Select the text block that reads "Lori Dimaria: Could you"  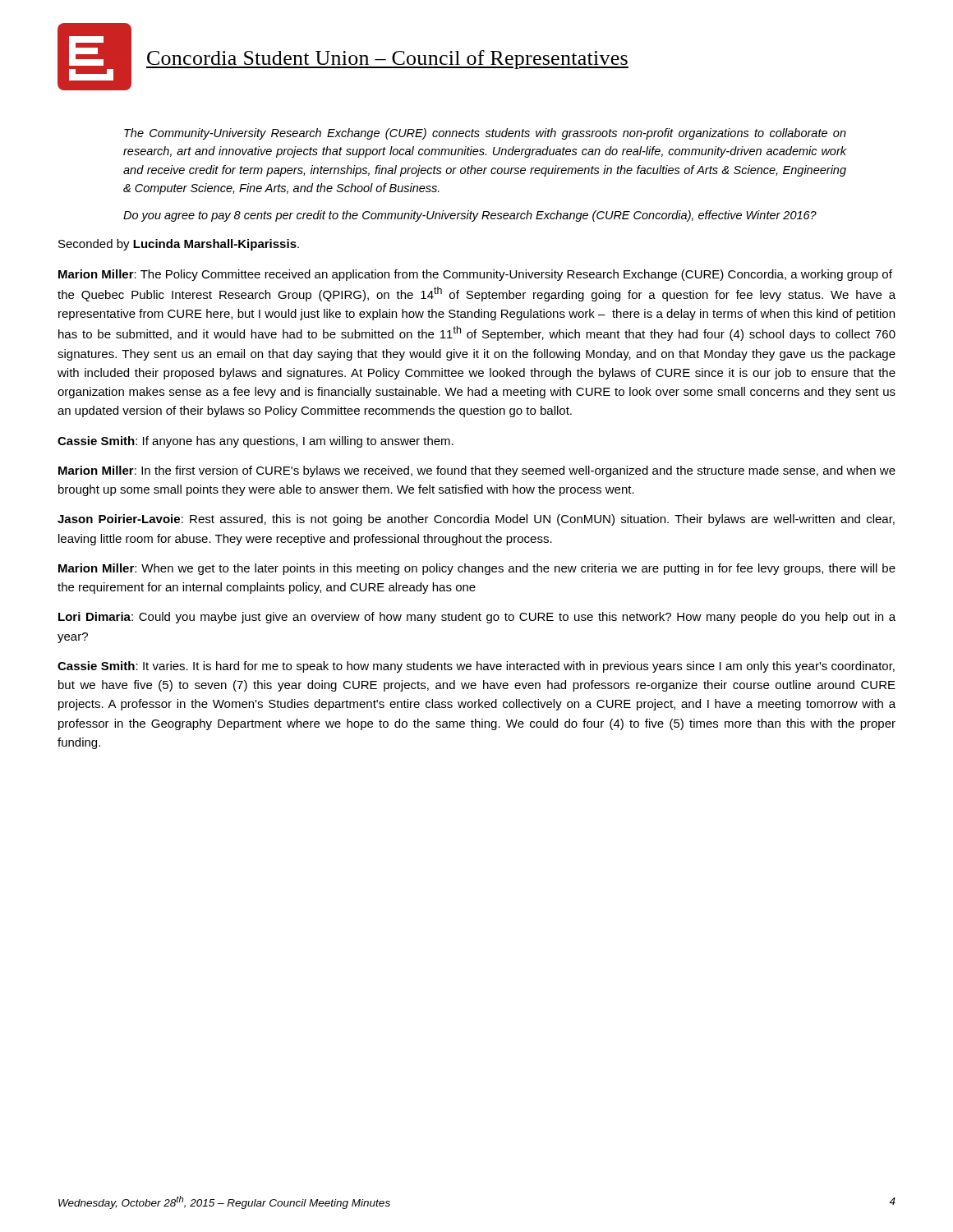coord(476,626)
